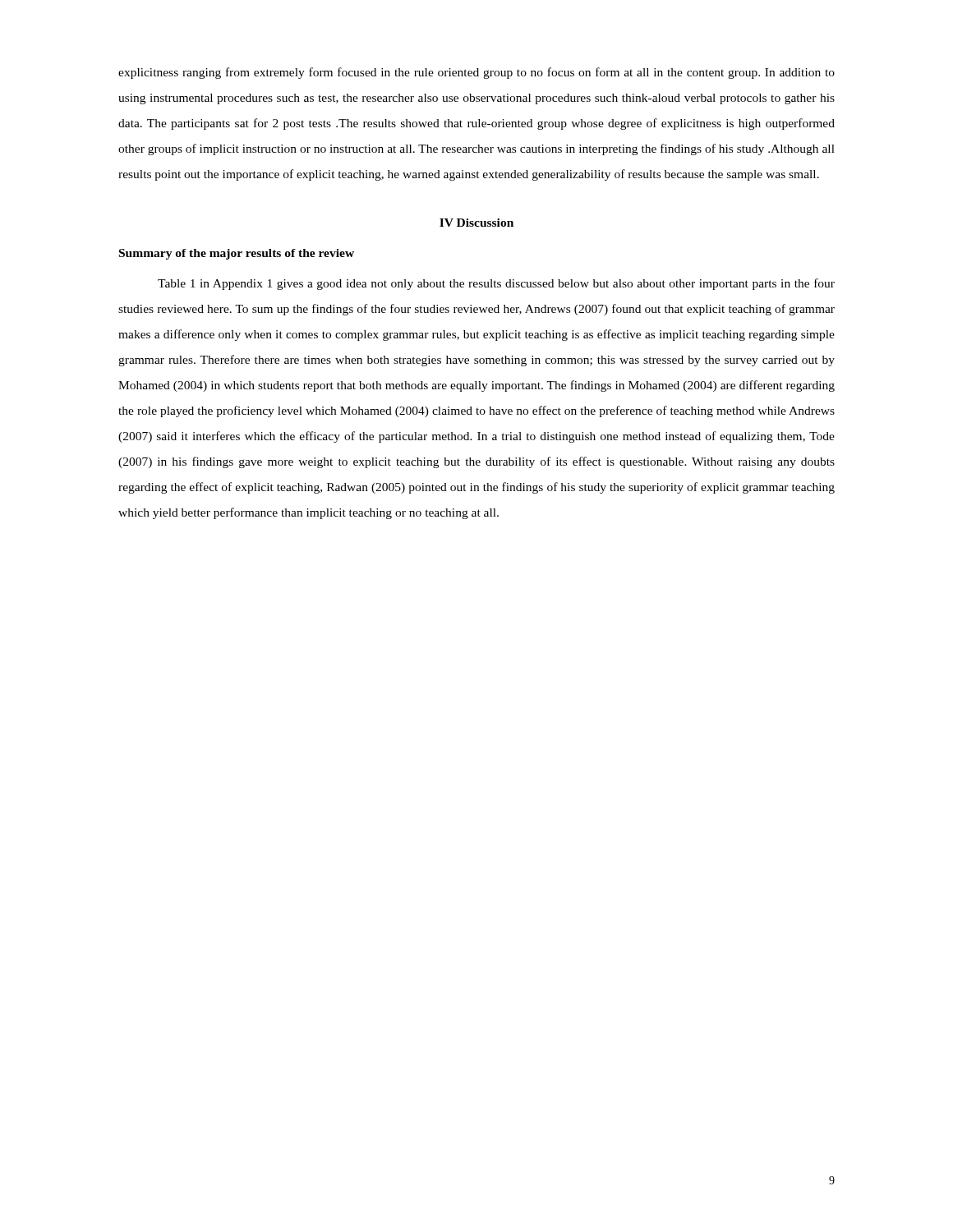The image size is (953, 1232).
Task: Navigate to the text block starting "Summary of the major results"
Action: (x=237, y=254)
